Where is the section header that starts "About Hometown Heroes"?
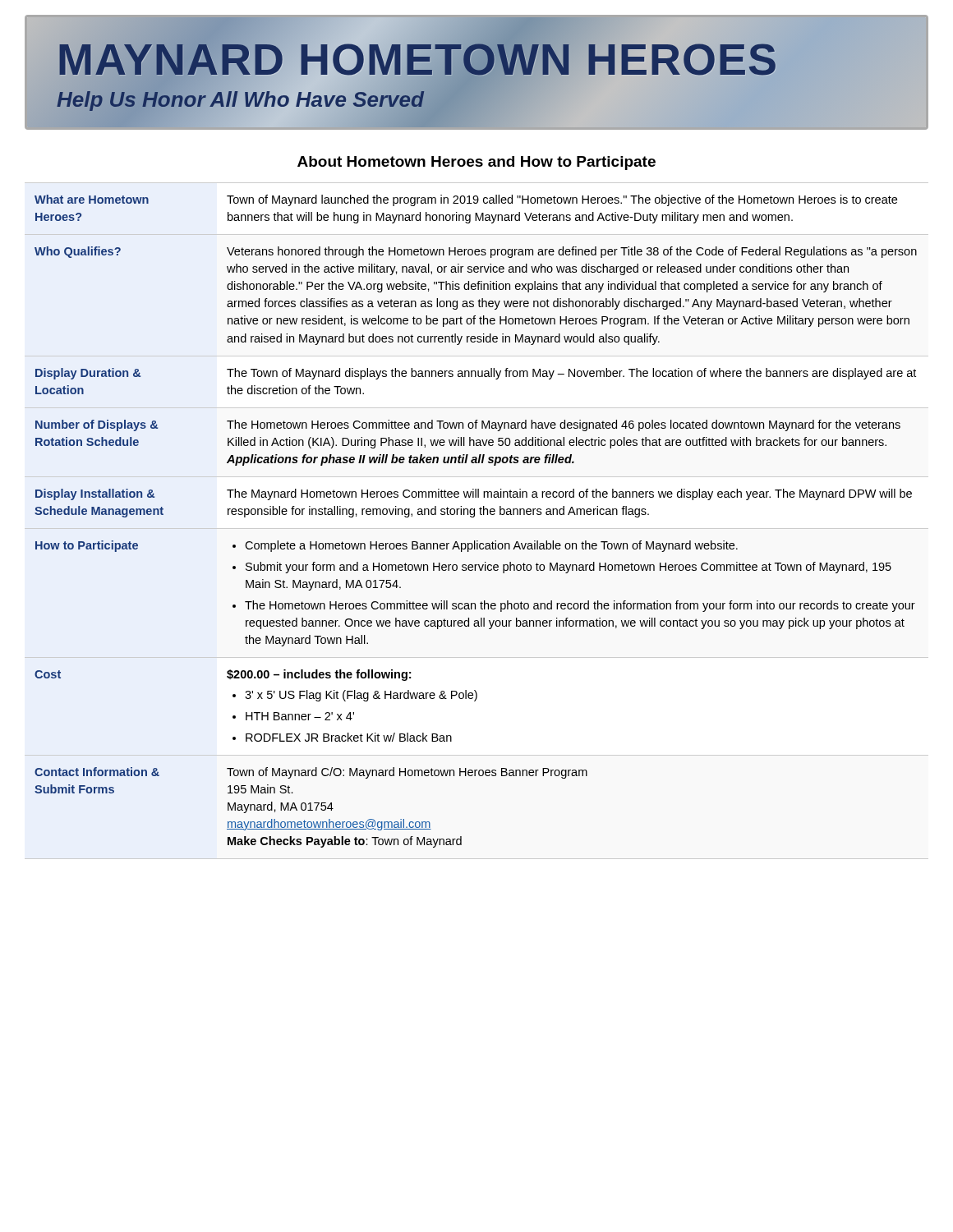Screen dimensions: 1232x953 [476, 162]
